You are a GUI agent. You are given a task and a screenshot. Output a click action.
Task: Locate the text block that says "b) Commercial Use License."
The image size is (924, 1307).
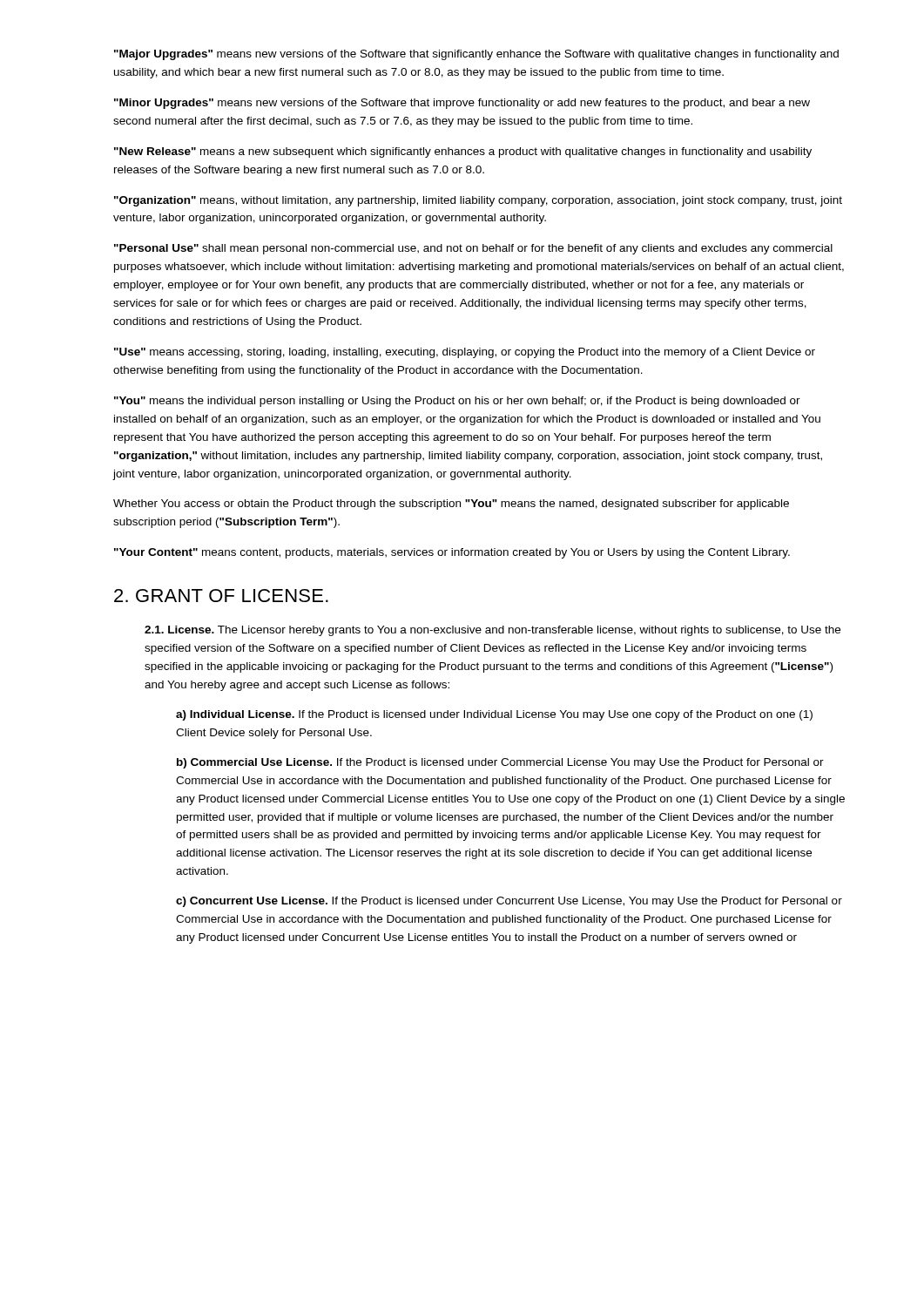(x=511, y=816)
